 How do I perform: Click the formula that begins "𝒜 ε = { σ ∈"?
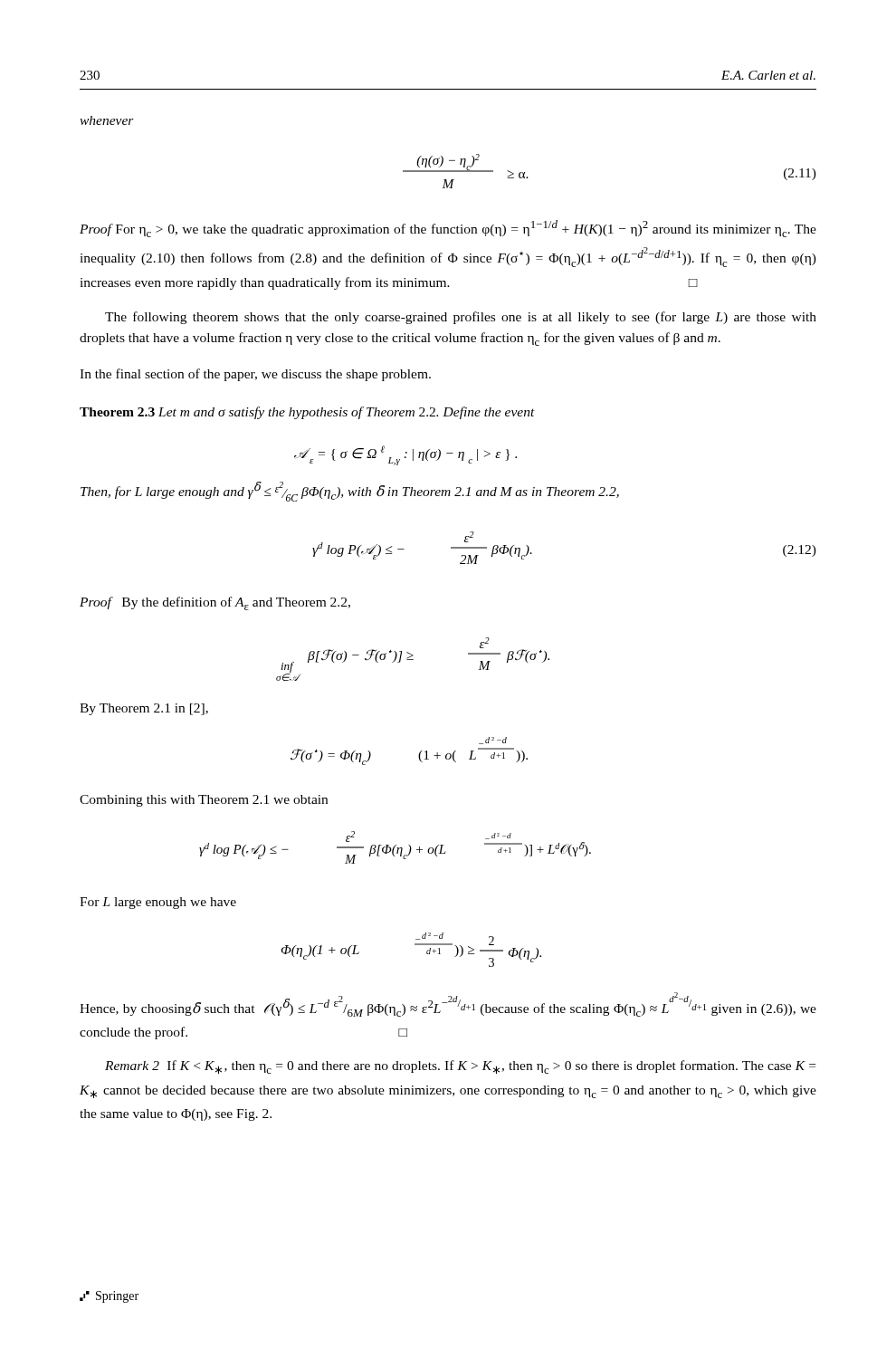(448, 452)
